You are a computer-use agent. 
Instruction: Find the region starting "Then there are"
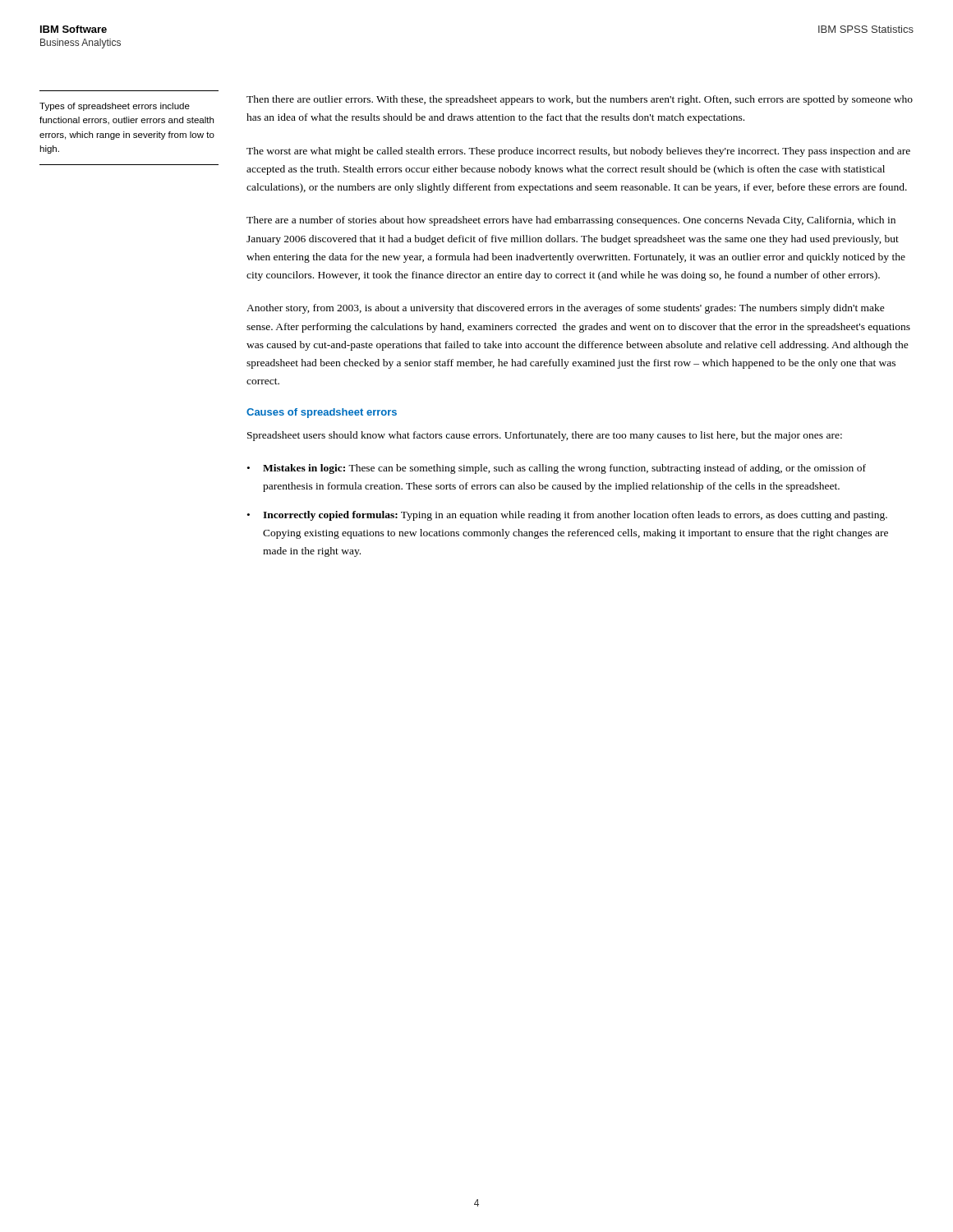(580, 108)
